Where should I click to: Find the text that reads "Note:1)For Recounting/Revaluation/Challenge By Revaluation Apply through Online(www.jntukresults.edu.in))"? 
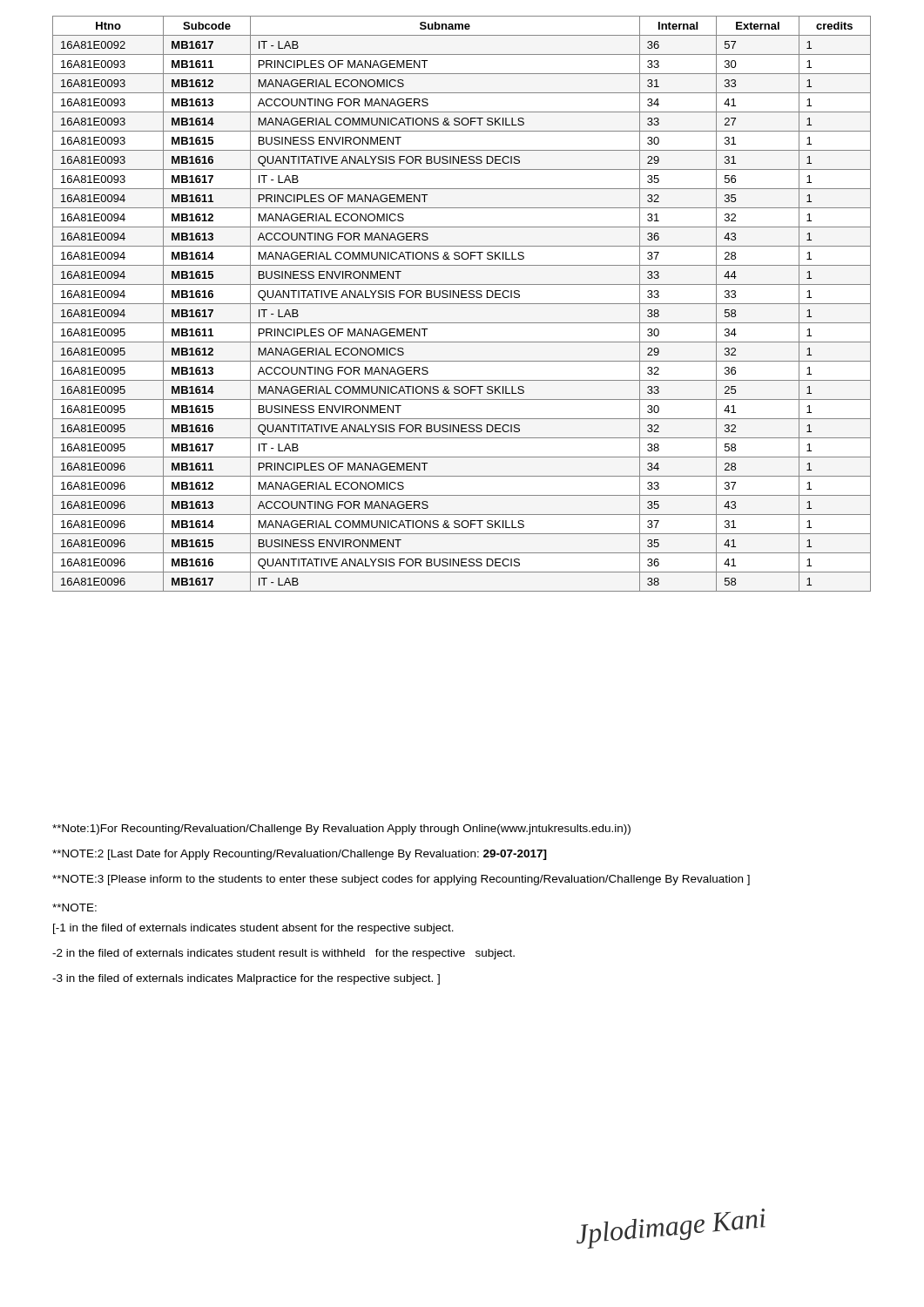342,828
